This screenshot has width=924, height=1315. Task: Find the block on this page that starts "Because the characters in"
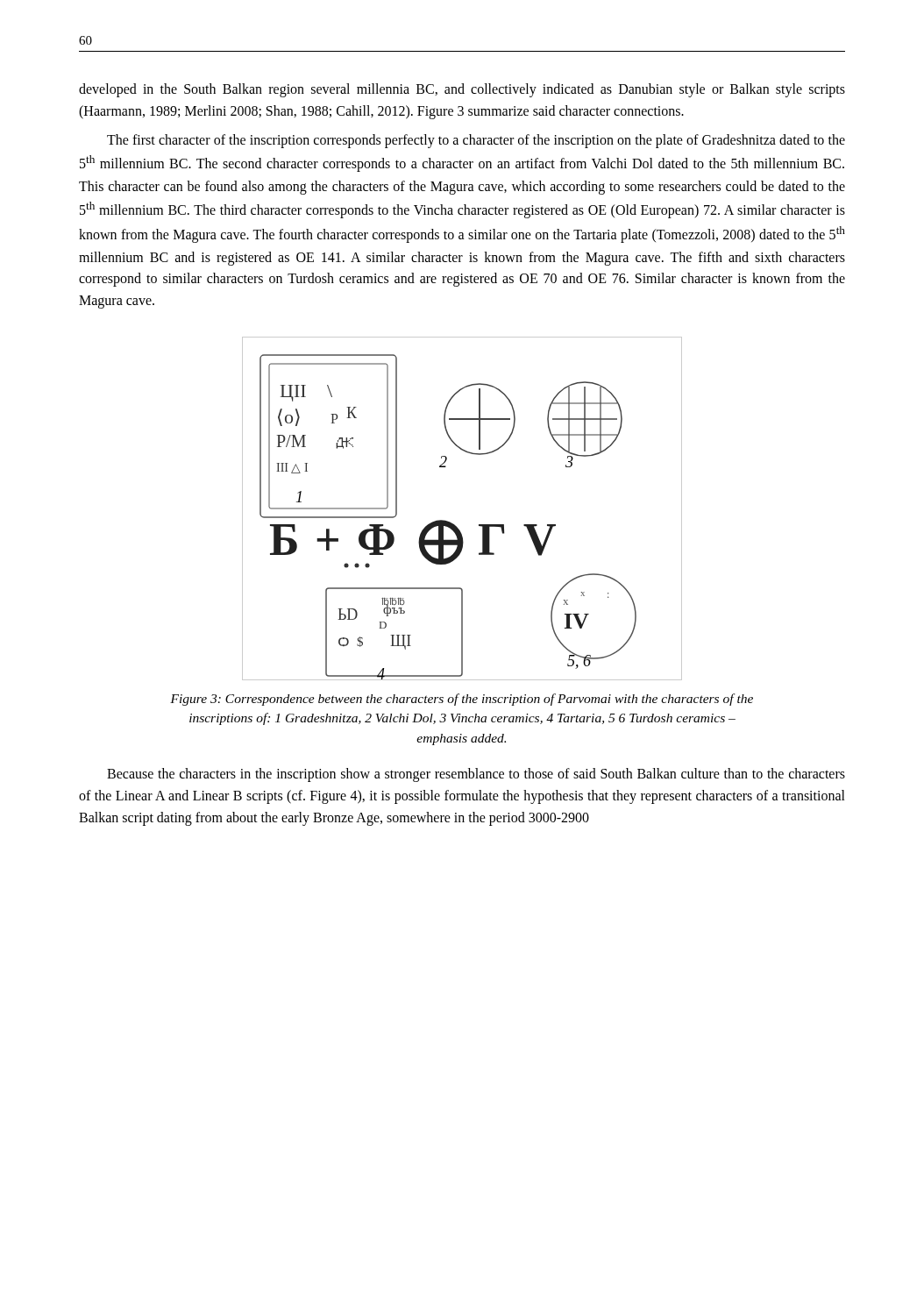[x=462, y=796]
